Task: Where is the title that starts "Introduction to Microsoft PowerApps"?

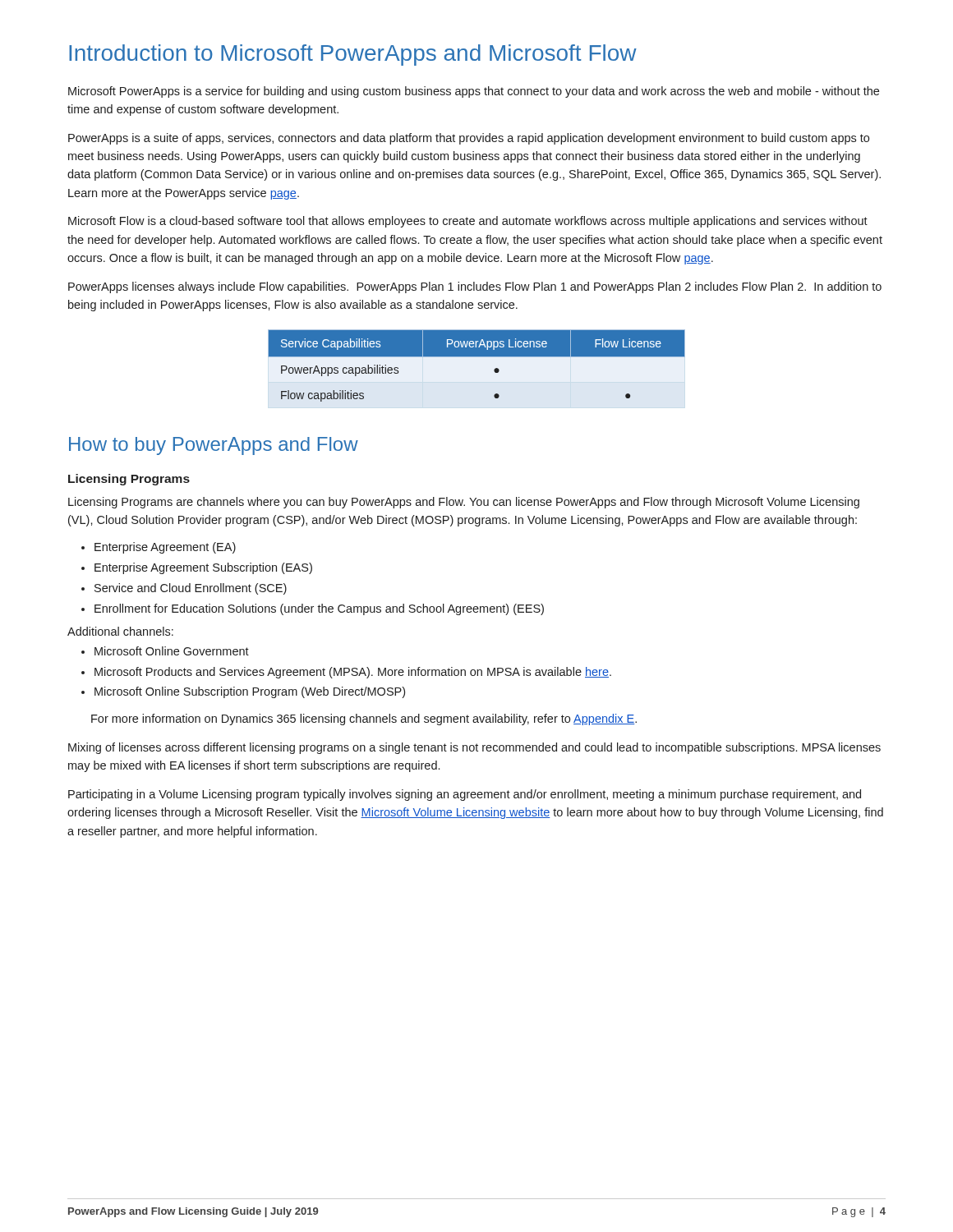Action: (x=476, y=53)
